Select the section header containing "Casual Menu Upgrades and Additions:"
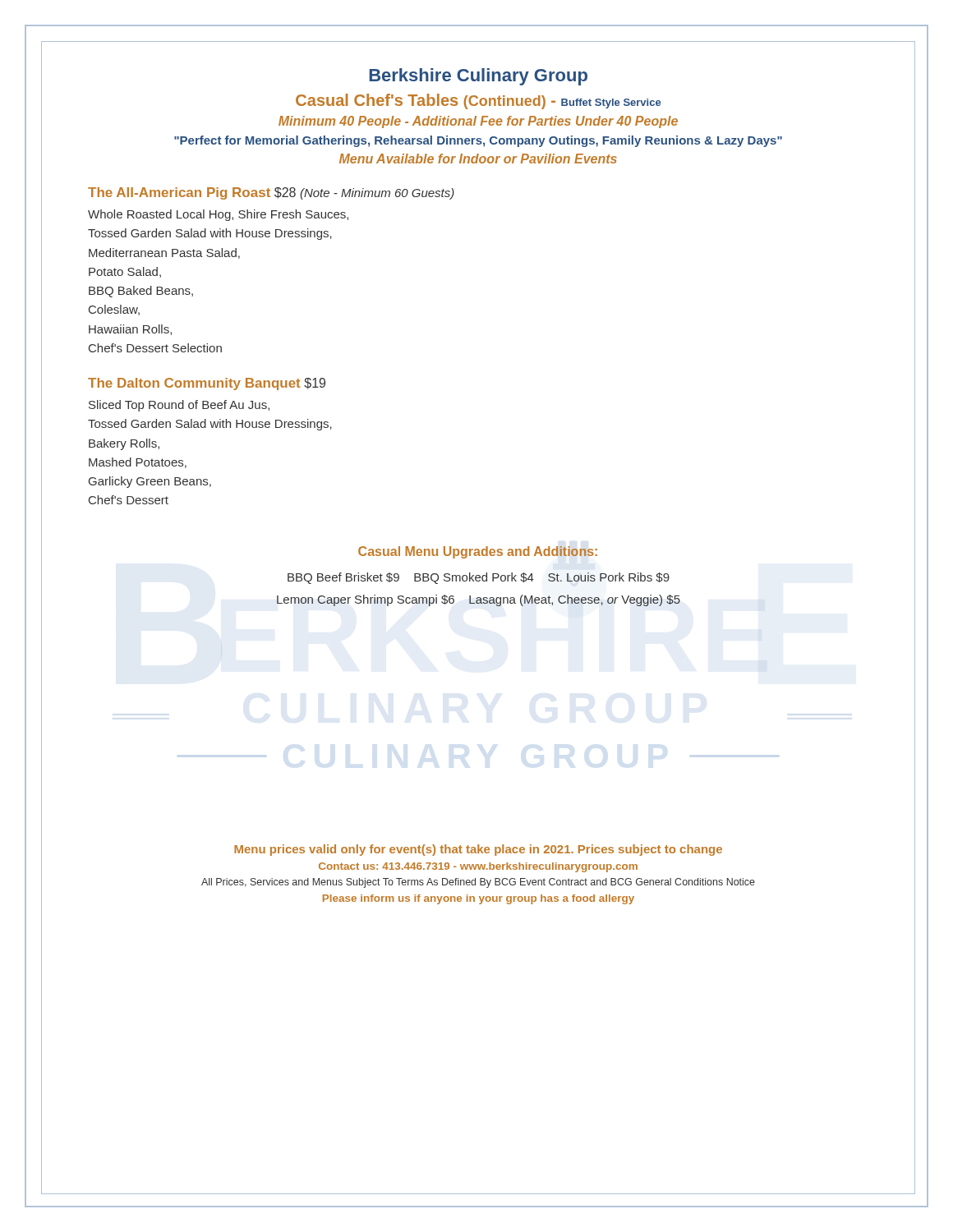Image resolution: width=953 pixels, height=1232 pixels. point(478,551)
